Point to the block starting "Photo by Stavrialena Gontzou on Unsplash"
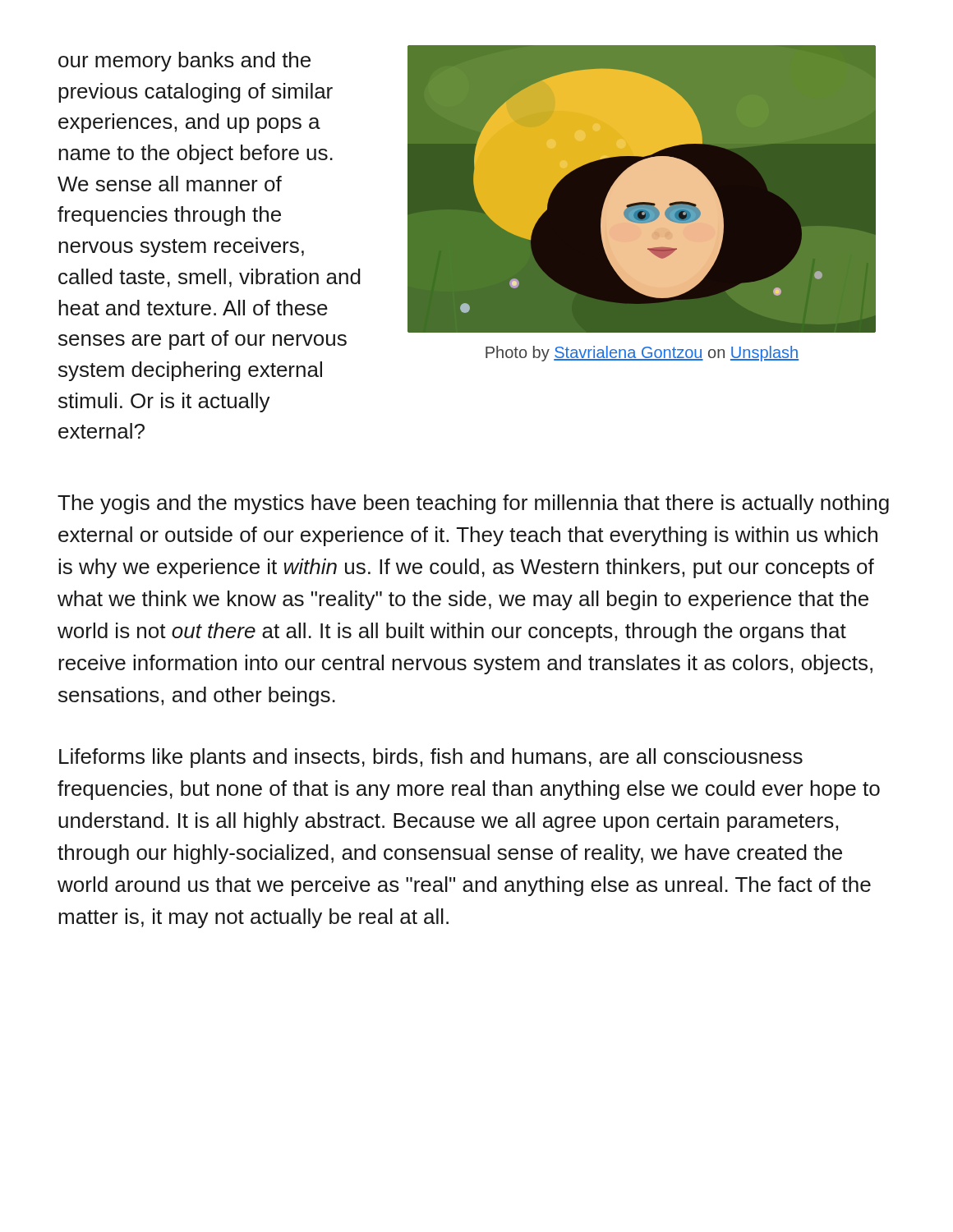Image resolution: width=953 pixels, height=1232 pixels. [x=642, y=352]
